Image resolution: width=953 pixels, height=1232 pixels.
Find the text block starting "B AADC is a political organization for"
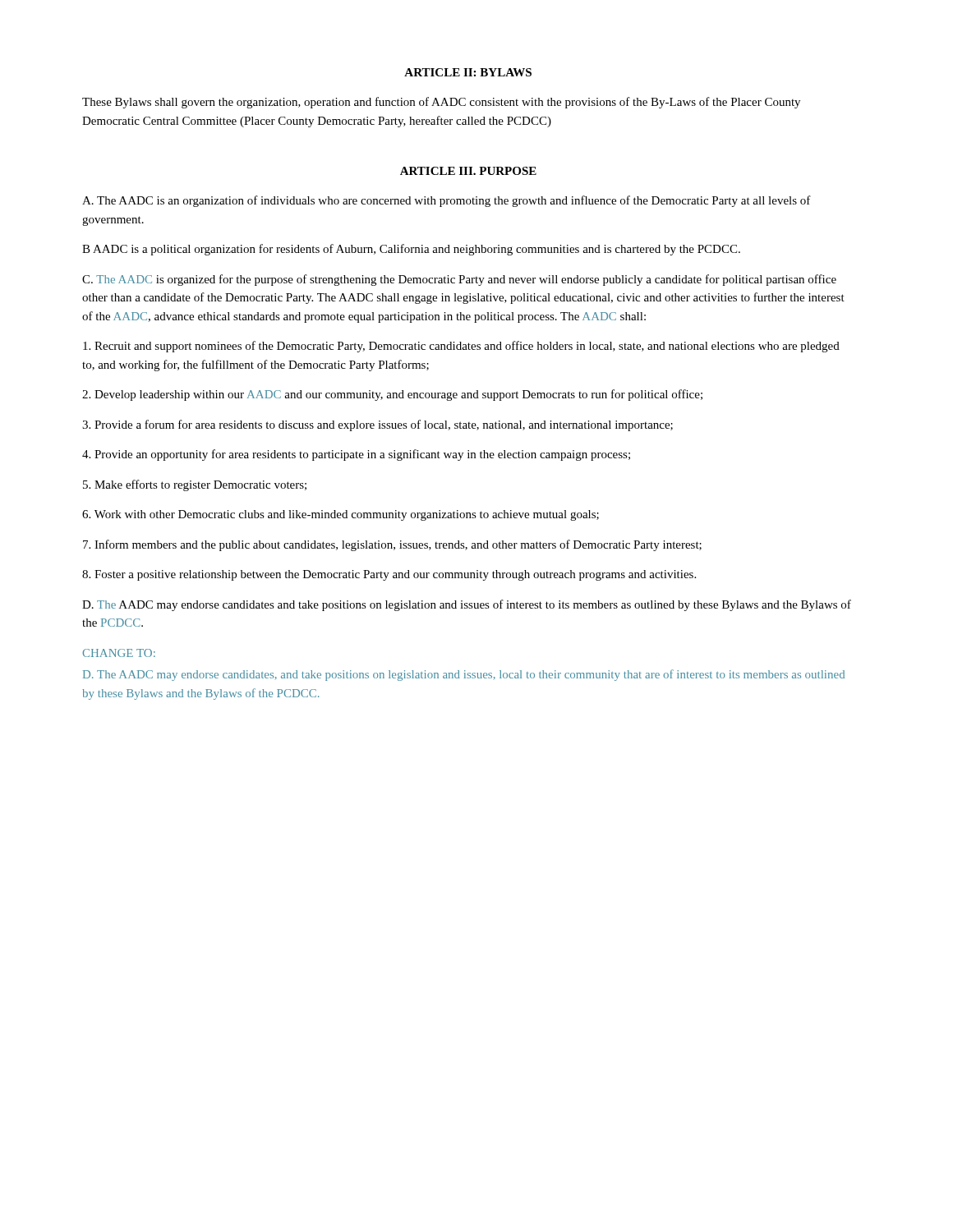point(411,249)
